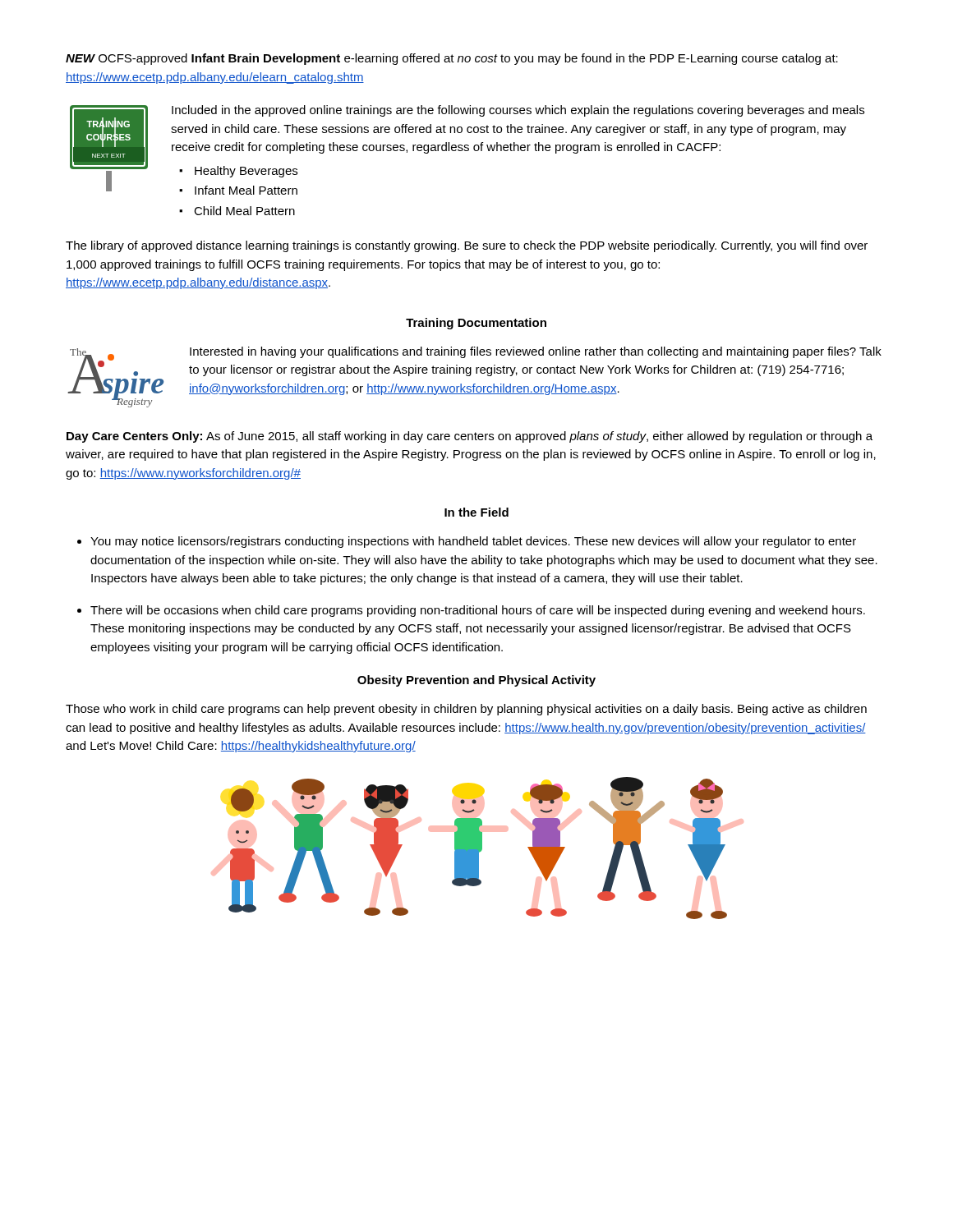Select the region starting "In the Field"
The image size is (953, 1232).
tap(476, 512)
